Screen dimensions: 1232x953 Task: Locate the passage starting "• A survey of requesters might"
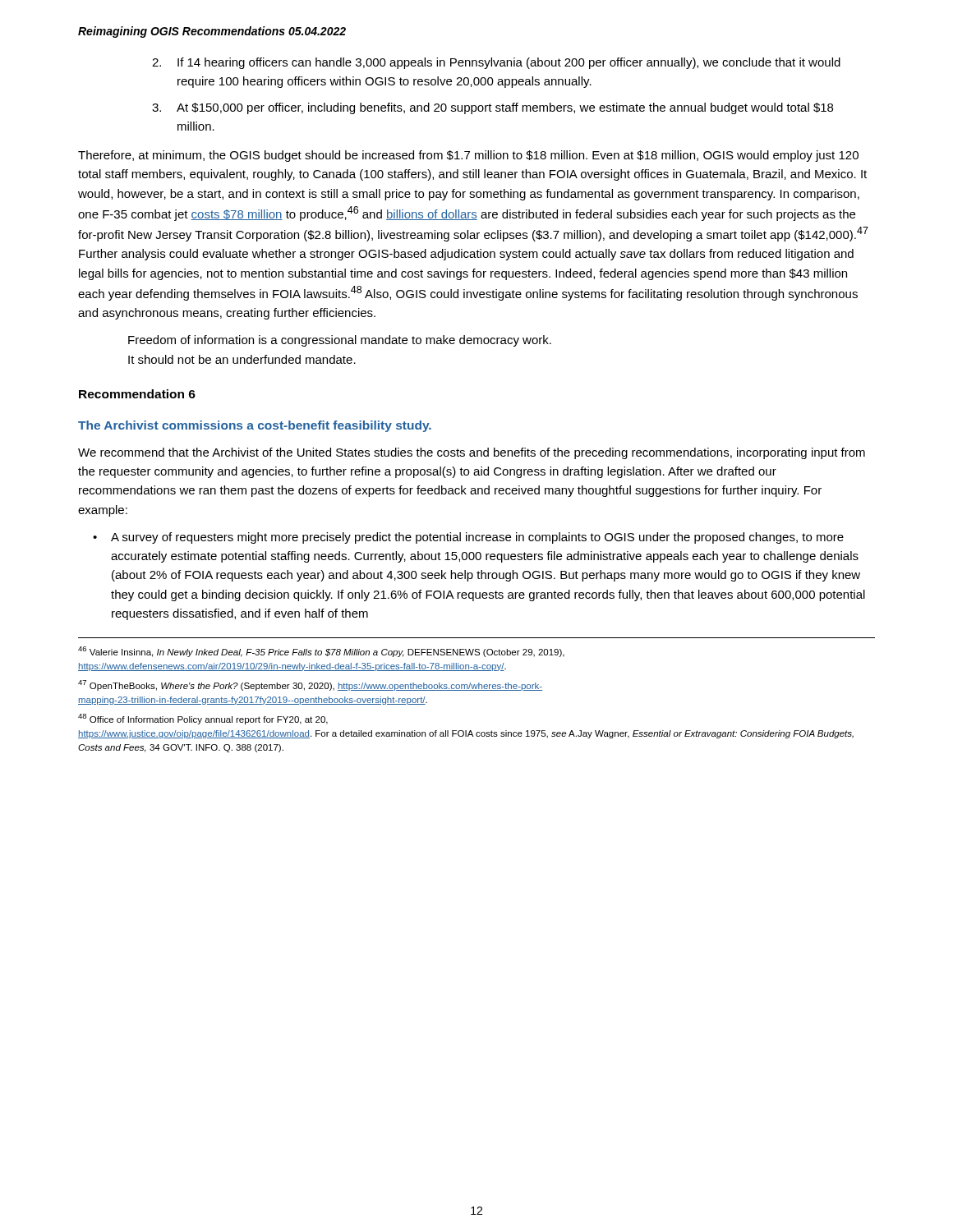[488, 573]
